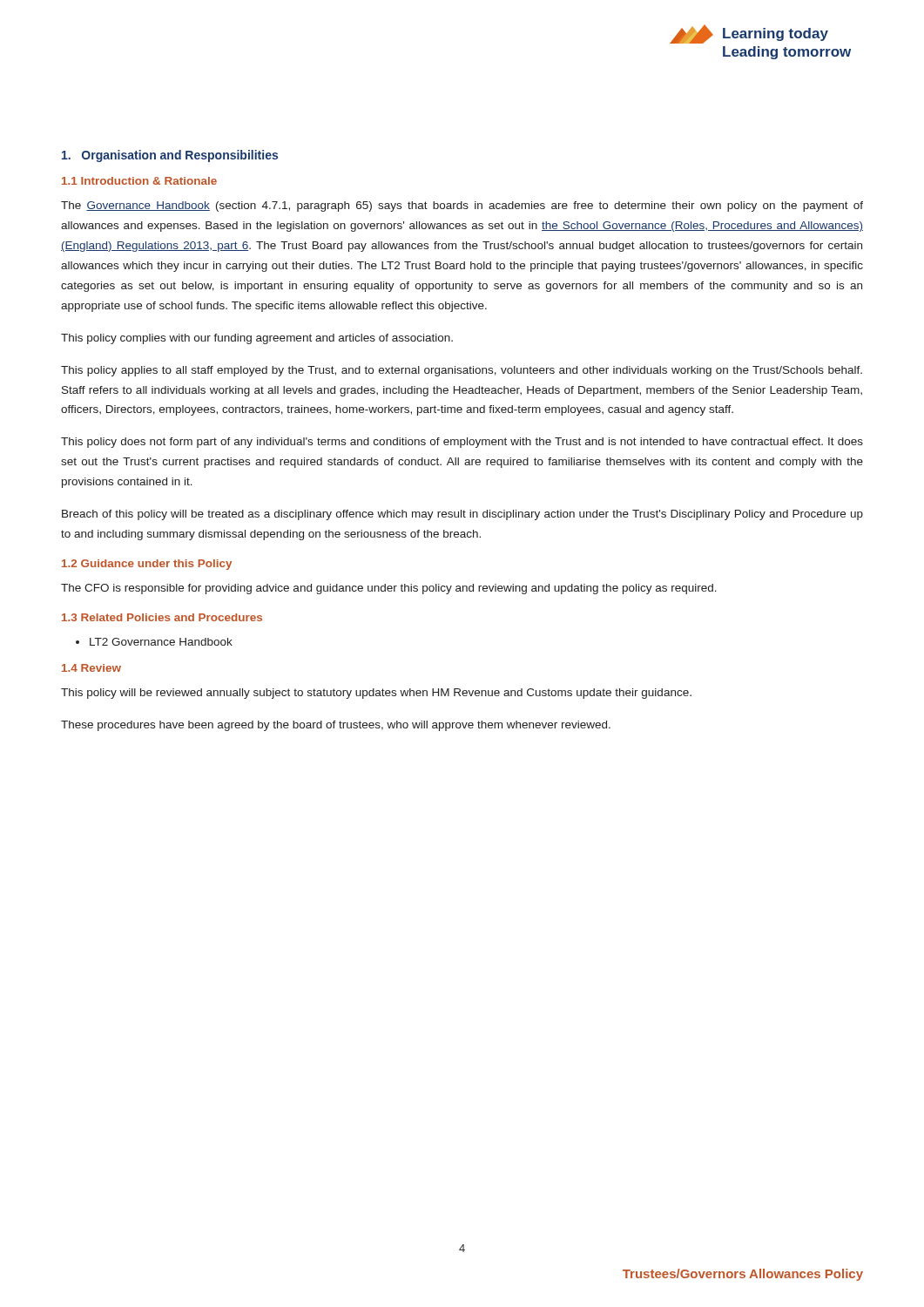Point to the block beginning "This policy complies with our funding agreement and"

257,337
